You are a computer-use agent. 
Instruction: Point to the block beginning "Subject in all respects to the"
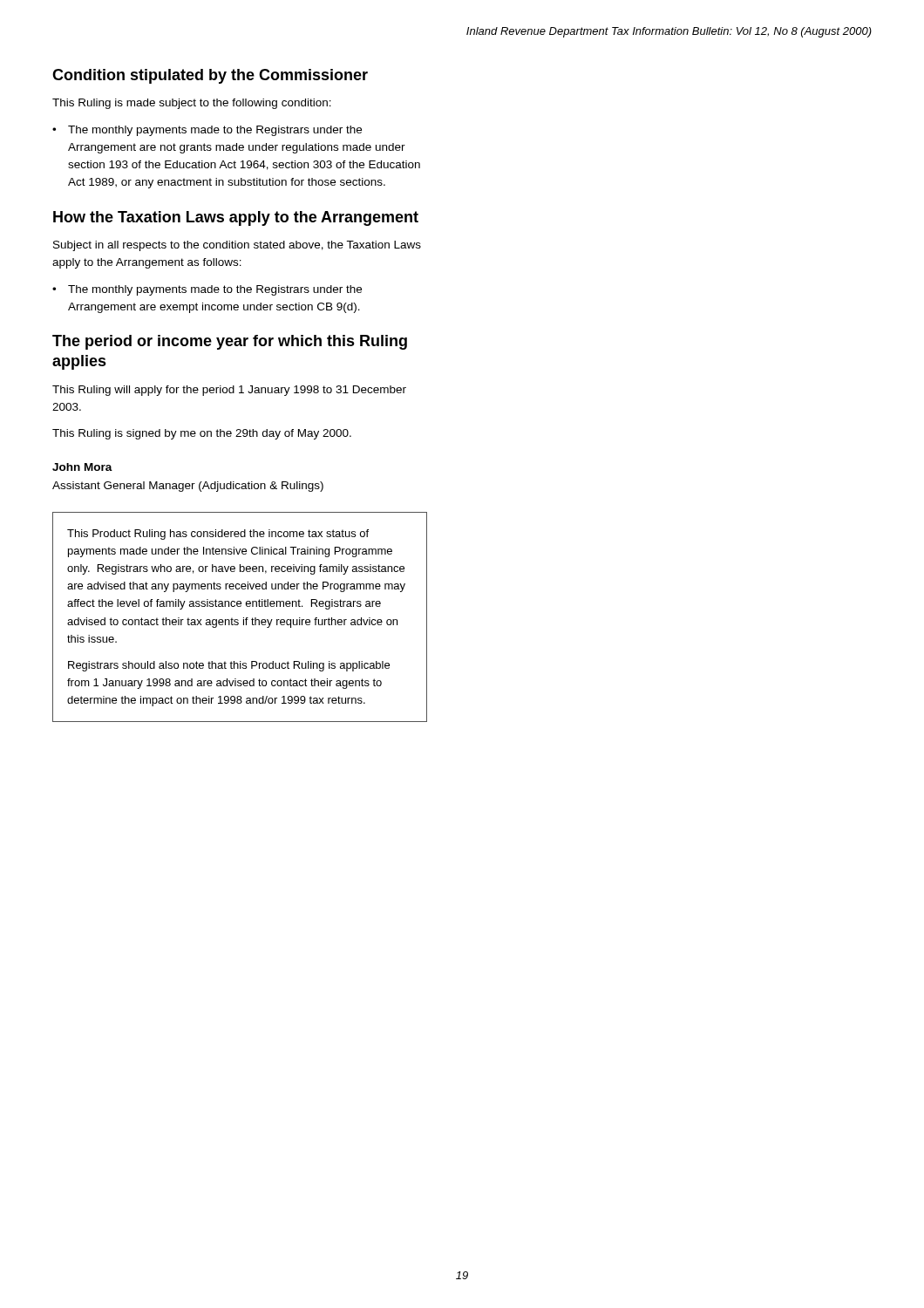click(237, 253)
